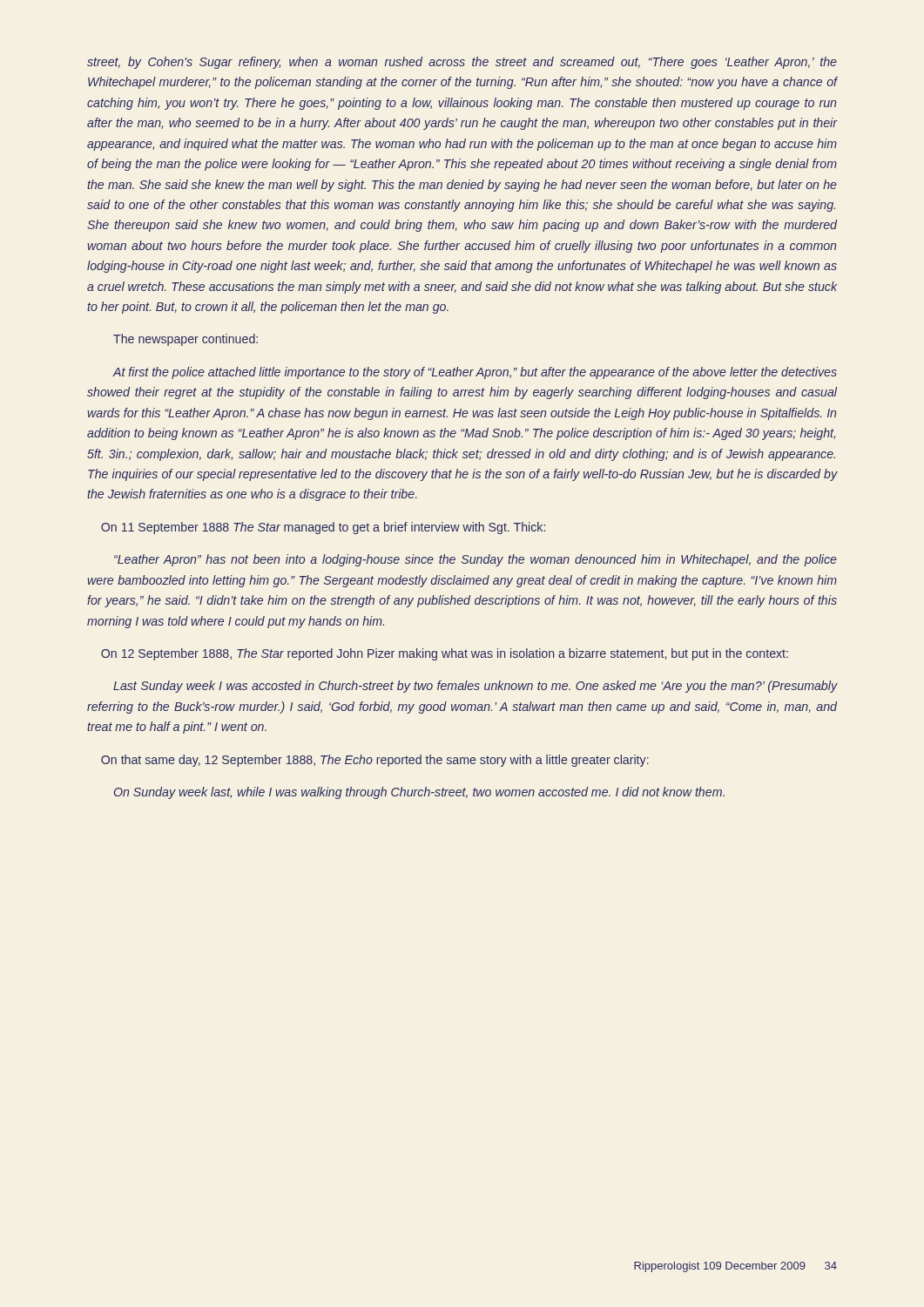The height and width of the screenshot is (1307, 924).
Task: Select the text block that says "“Leather Apron” has not been into a lodging-house"
Action: (462, 590)
